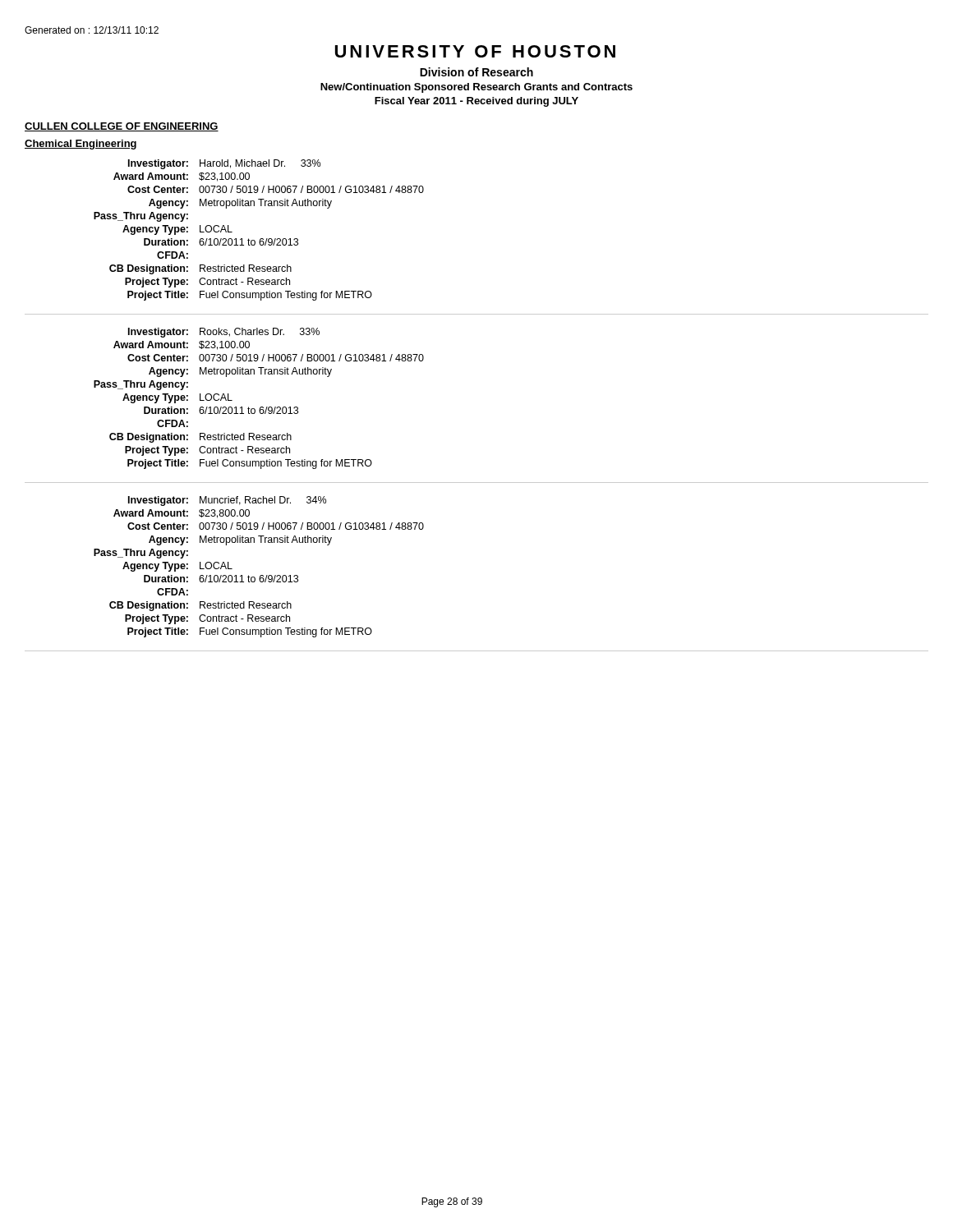Click on the table containing "Investigator: Rooks, Charles Dr."
Viewport: 953px width, 1232px height.
click(476, 405)
